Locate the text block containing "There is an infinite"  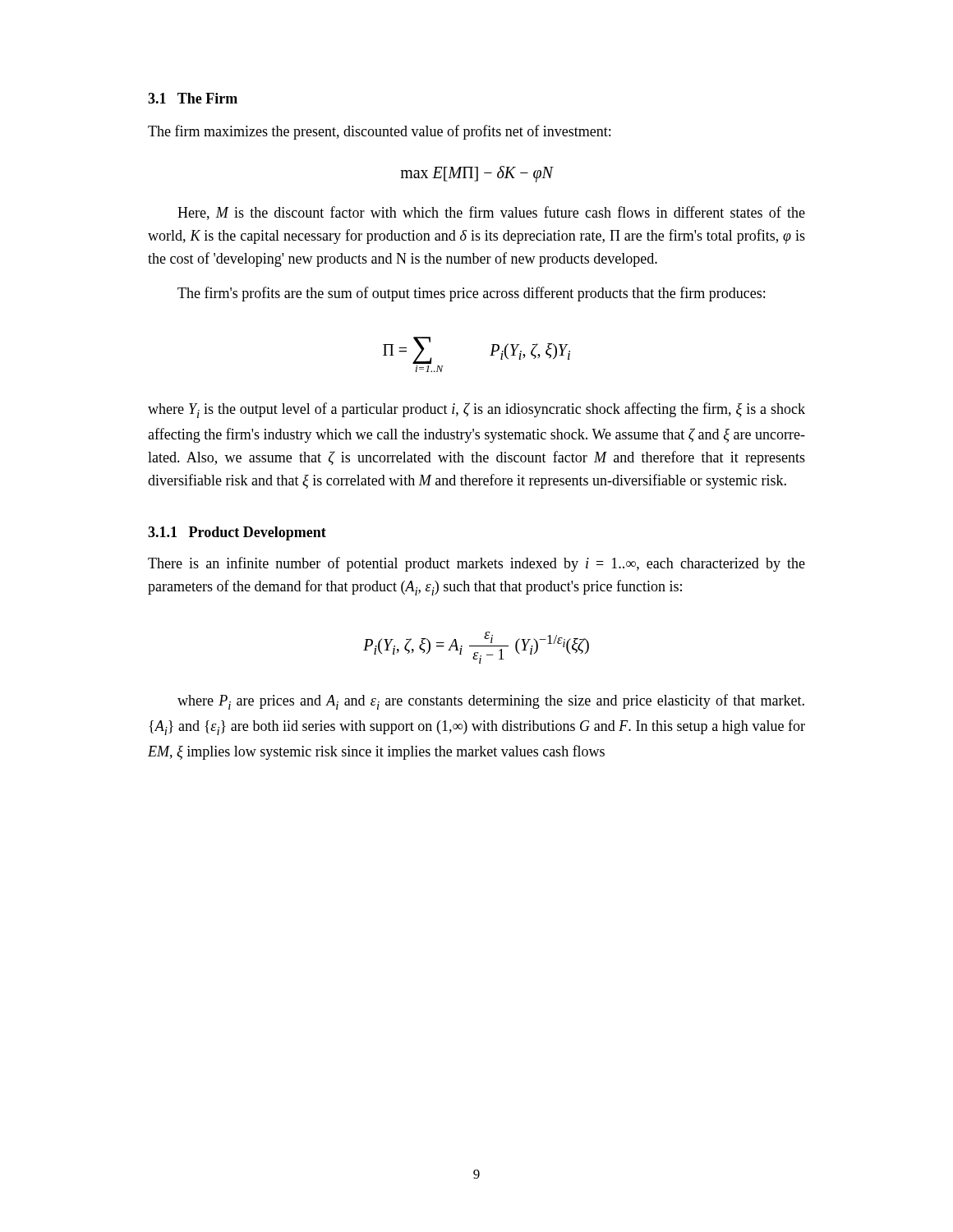pyautogui.click(x=476, y=576)
